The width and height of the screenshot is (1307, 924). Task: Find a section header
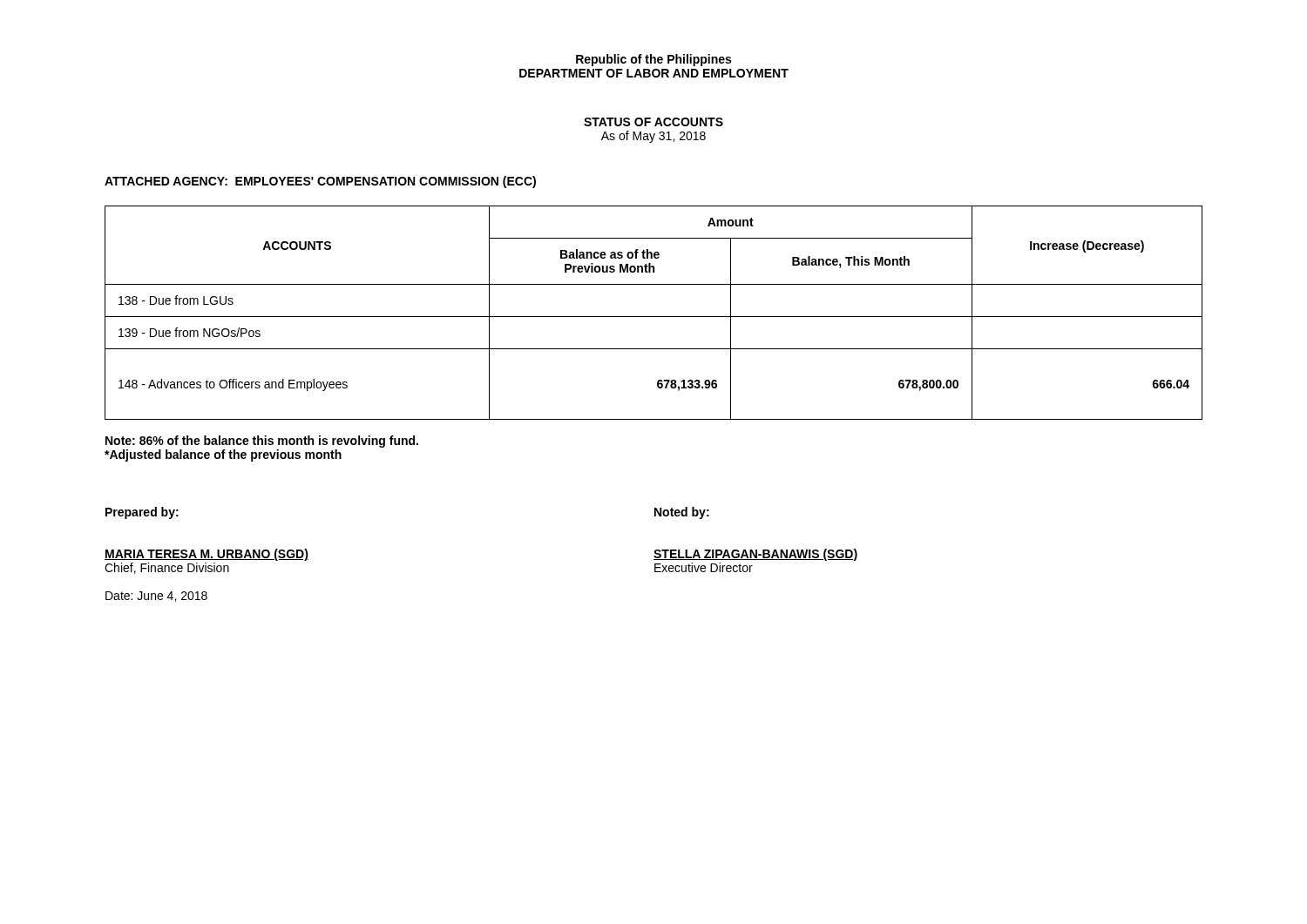coord(654,129)
